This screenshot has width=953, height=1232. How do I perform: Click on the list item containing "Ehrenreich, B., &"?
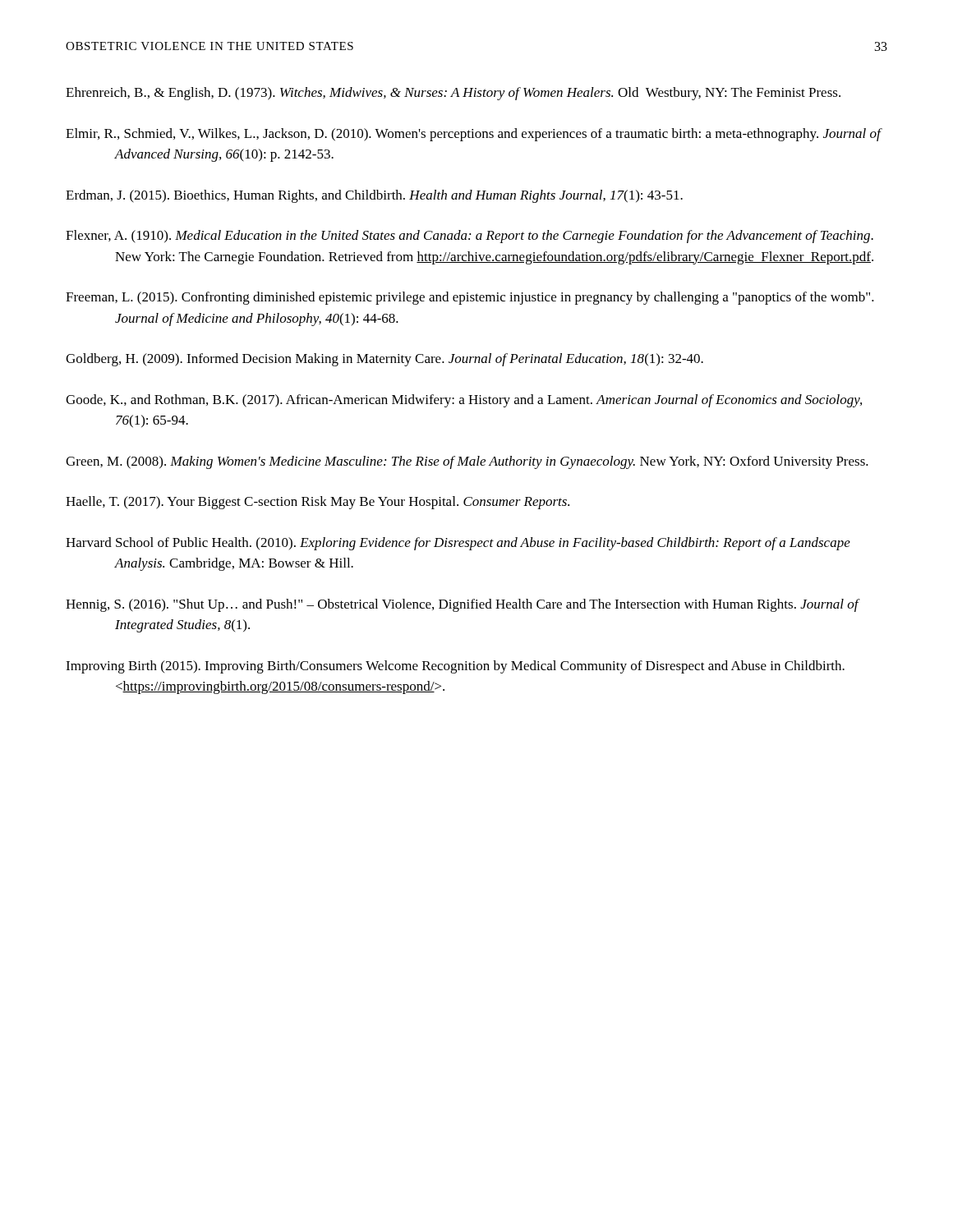tap(454, 92)
